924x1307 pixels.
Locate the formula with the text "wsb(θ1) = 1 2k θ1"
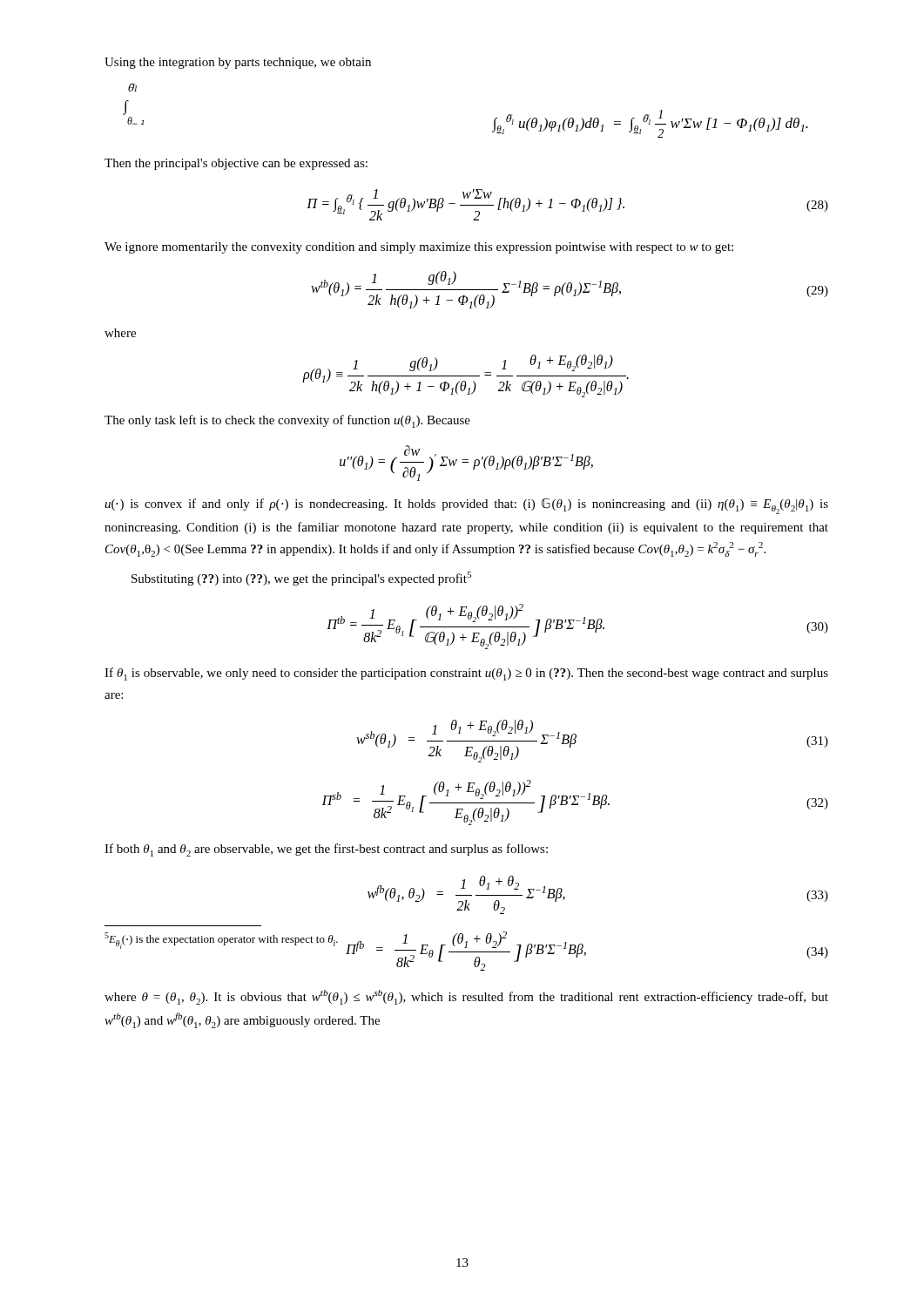[x=592, y=741]
